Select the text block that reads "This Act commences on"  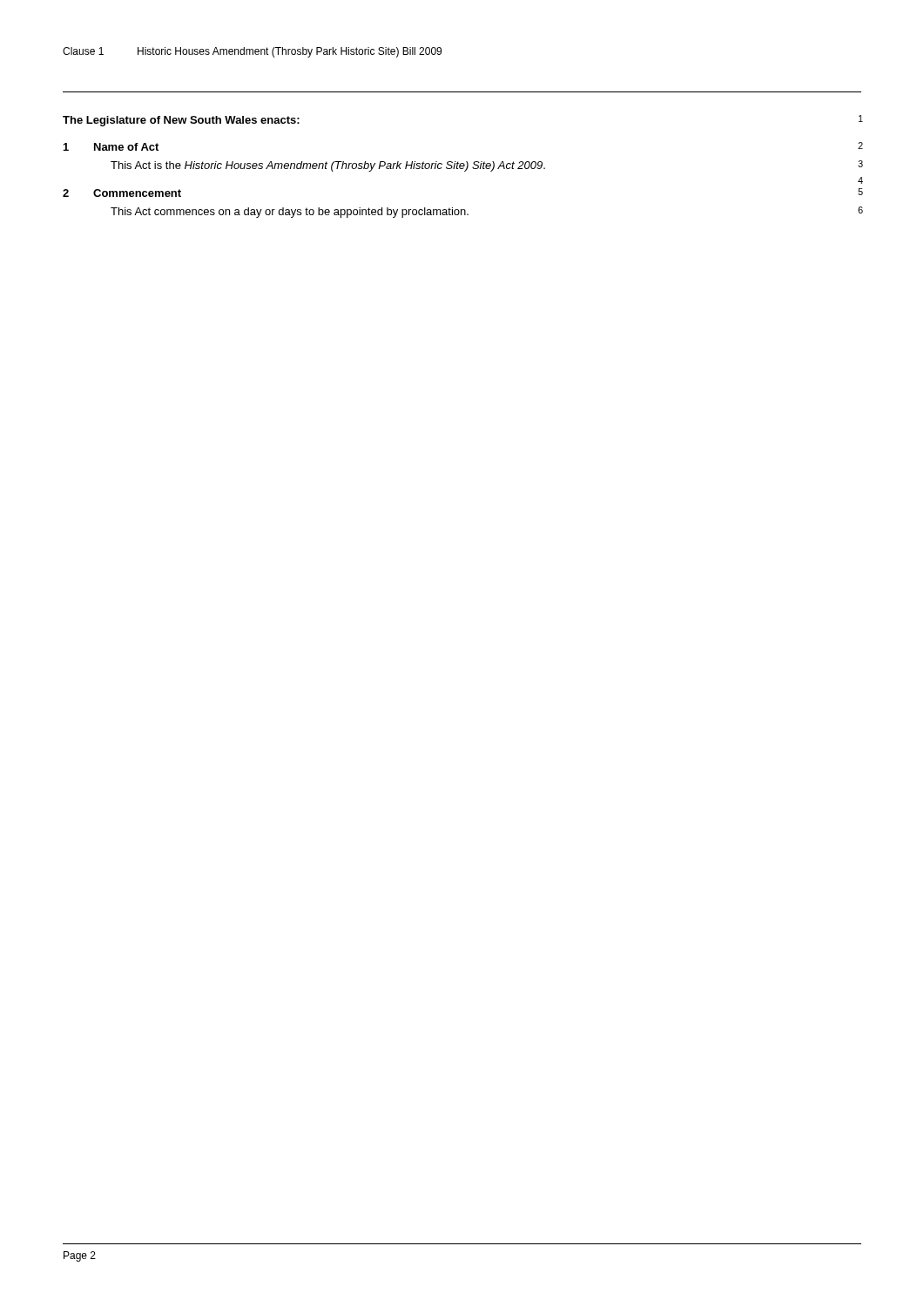point(472,211)
